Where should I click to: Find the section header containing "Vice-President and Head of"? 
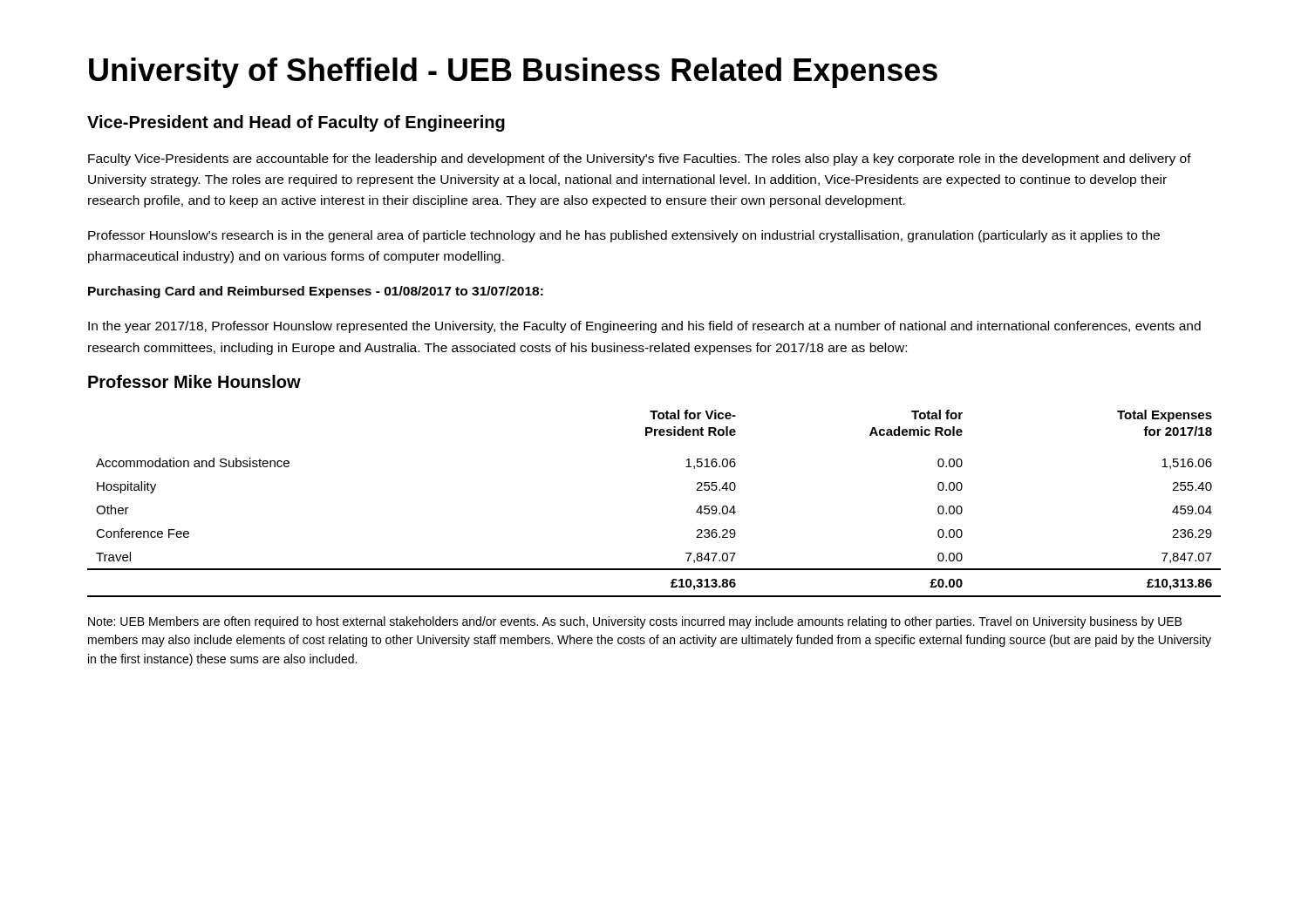(x=296, y=122)
